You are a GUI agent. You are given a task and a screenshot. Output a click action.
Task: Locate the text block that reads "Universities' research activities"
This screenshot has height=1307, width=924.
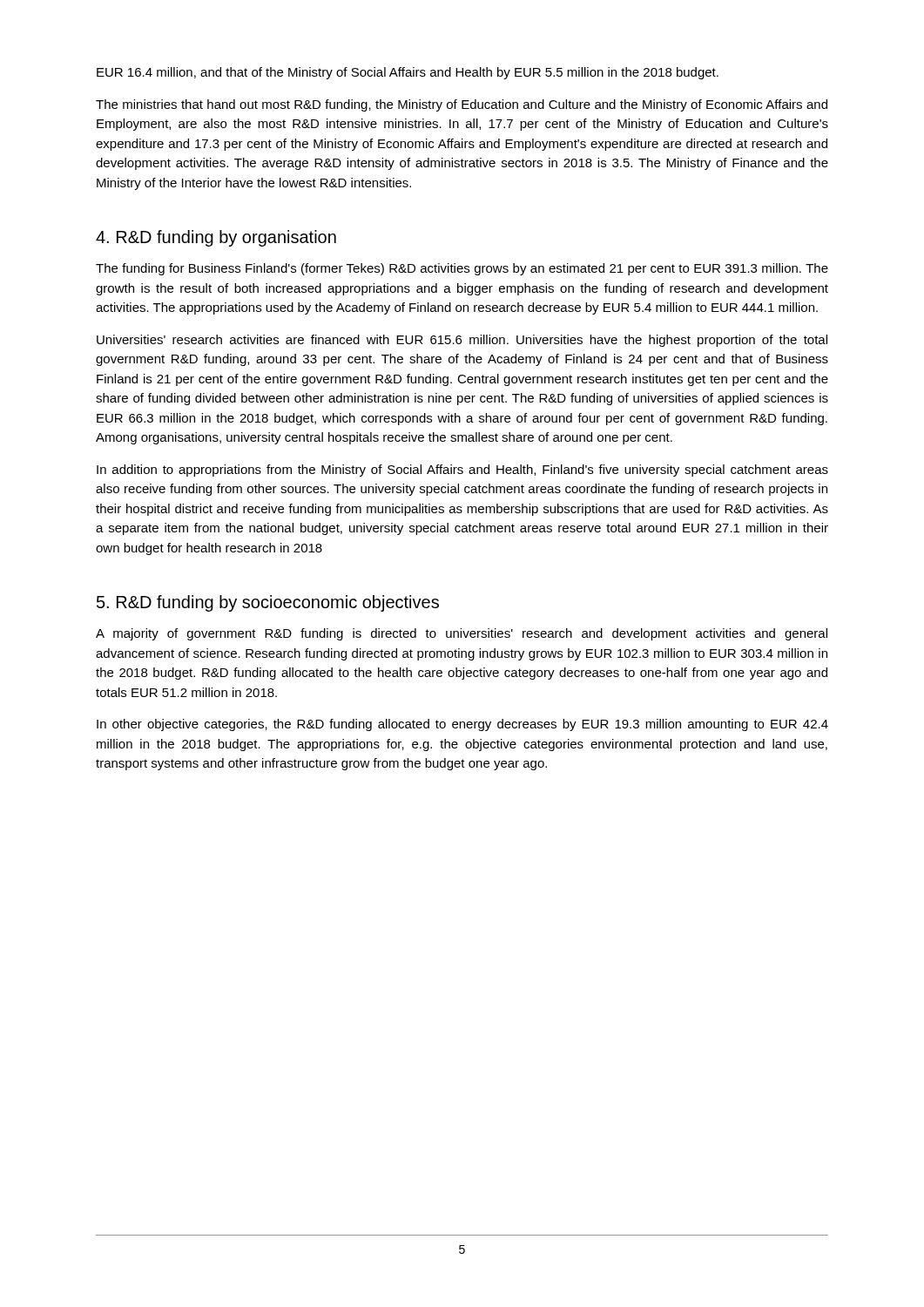tap(462, 388)
